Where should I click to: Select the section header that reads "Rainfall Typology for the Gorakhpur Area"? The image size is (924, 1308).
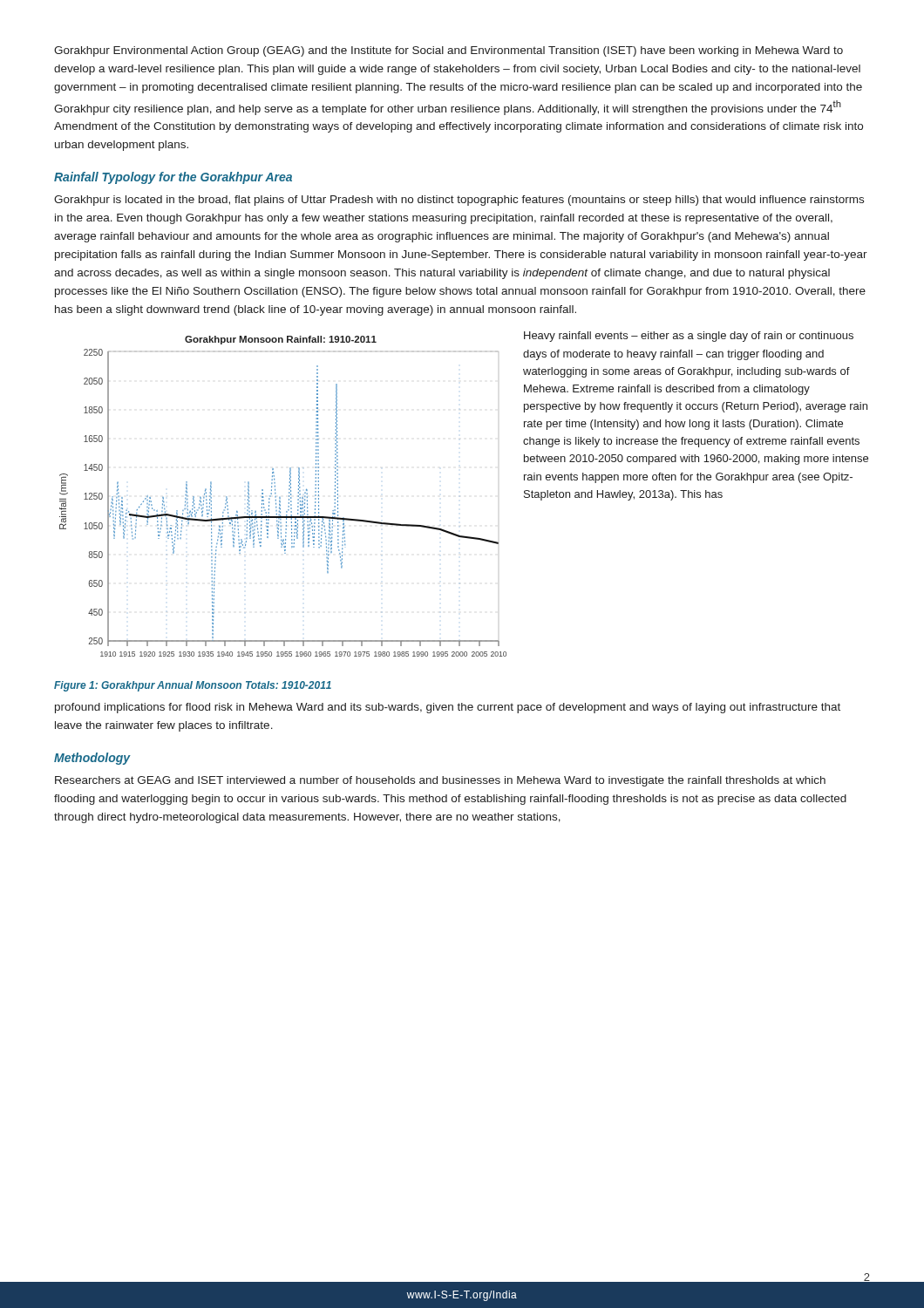pos(173,177)
